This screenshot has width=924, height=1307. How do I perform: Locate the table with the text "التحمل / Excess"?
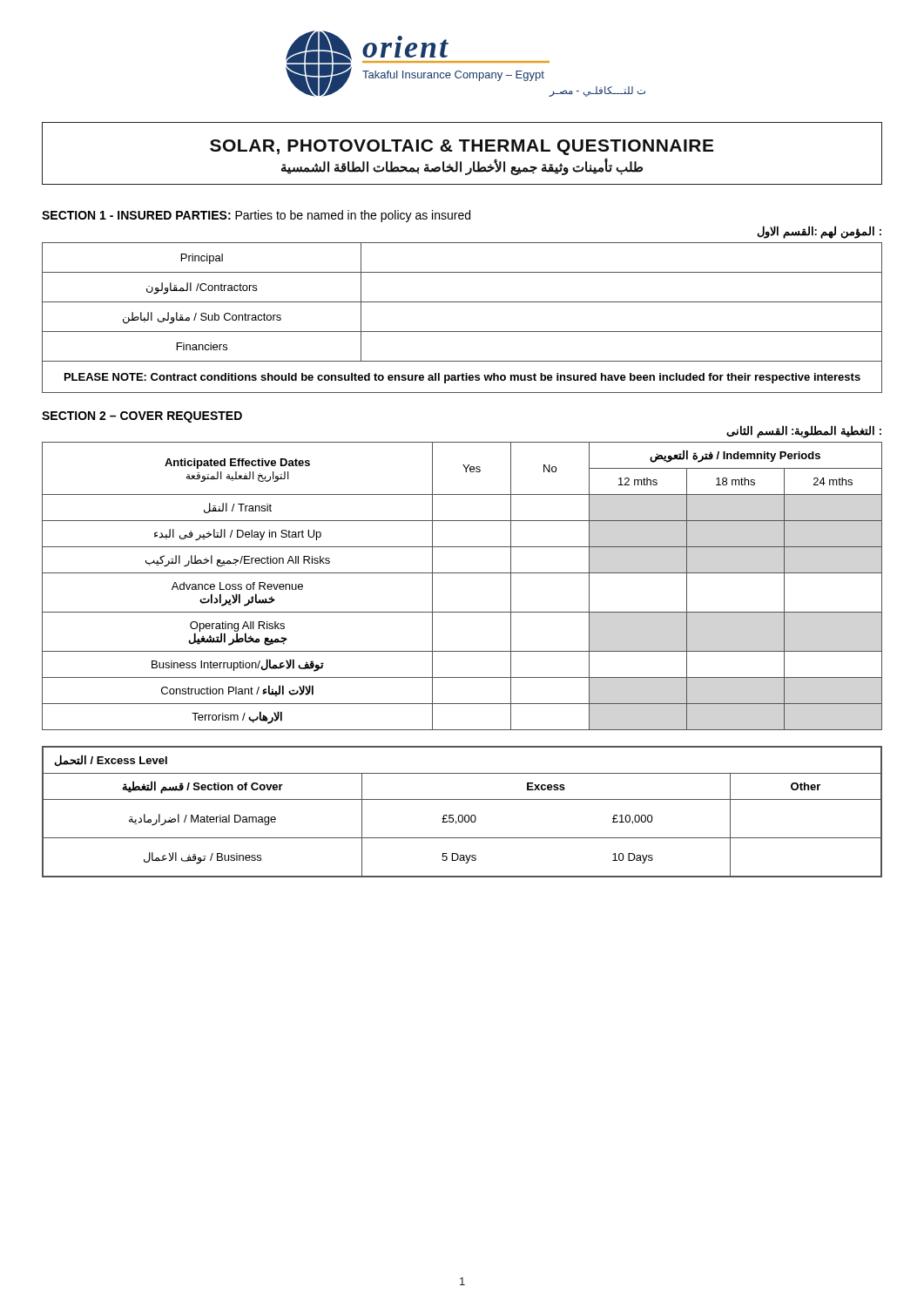462,812
